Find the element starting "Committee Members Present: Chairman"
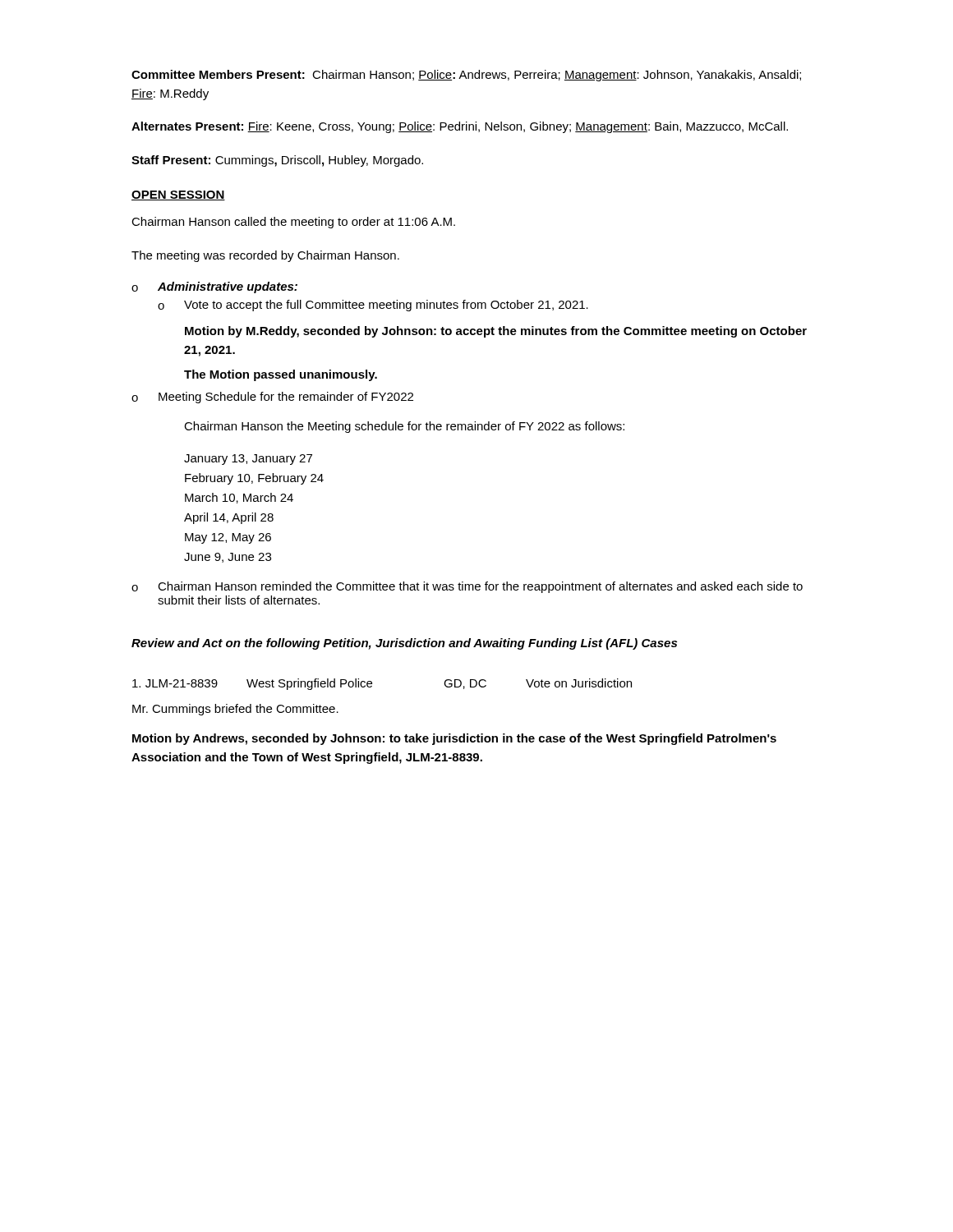 coord(476,84)
